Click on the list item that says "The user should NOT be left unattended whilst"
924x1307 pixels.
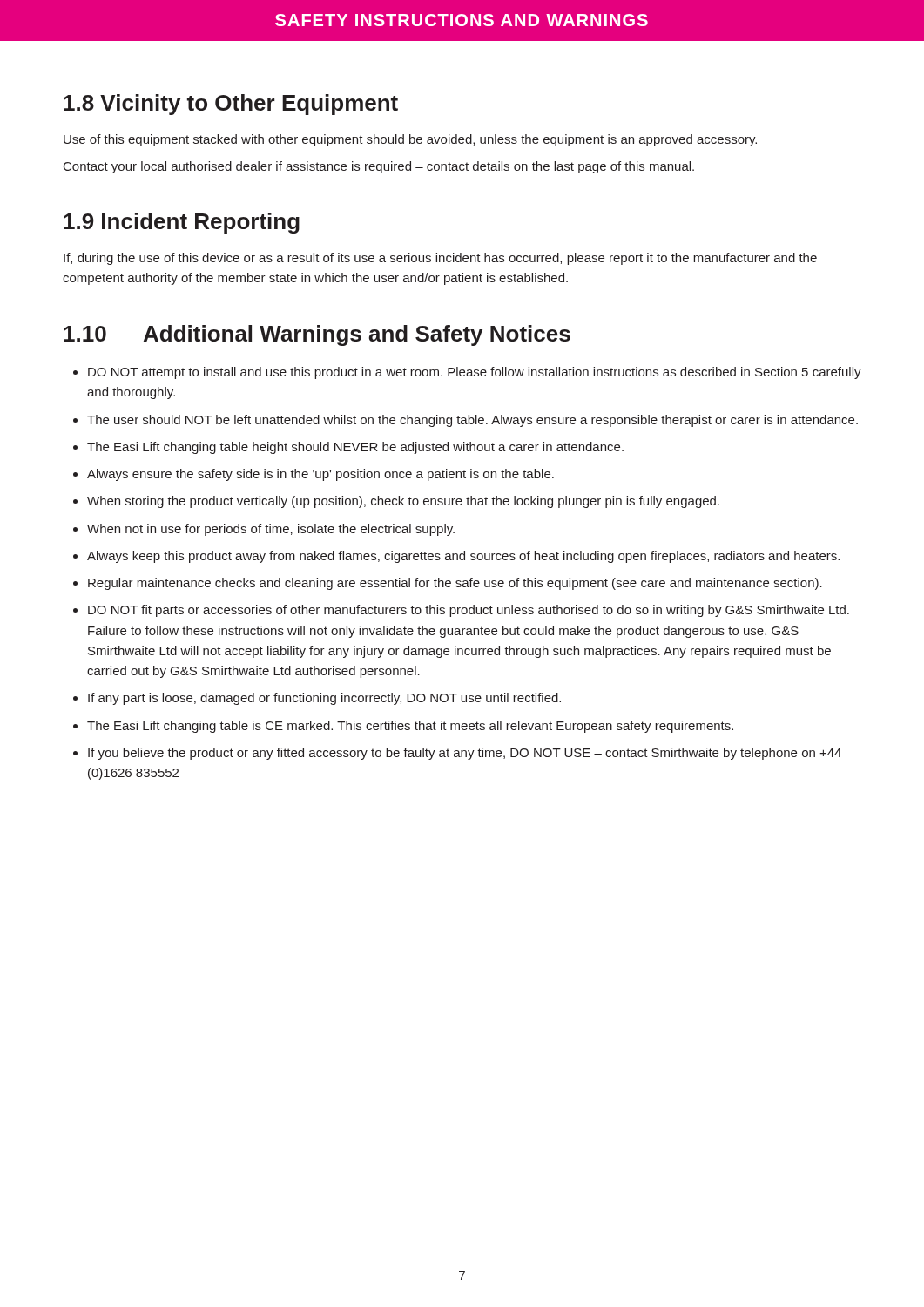473,419
